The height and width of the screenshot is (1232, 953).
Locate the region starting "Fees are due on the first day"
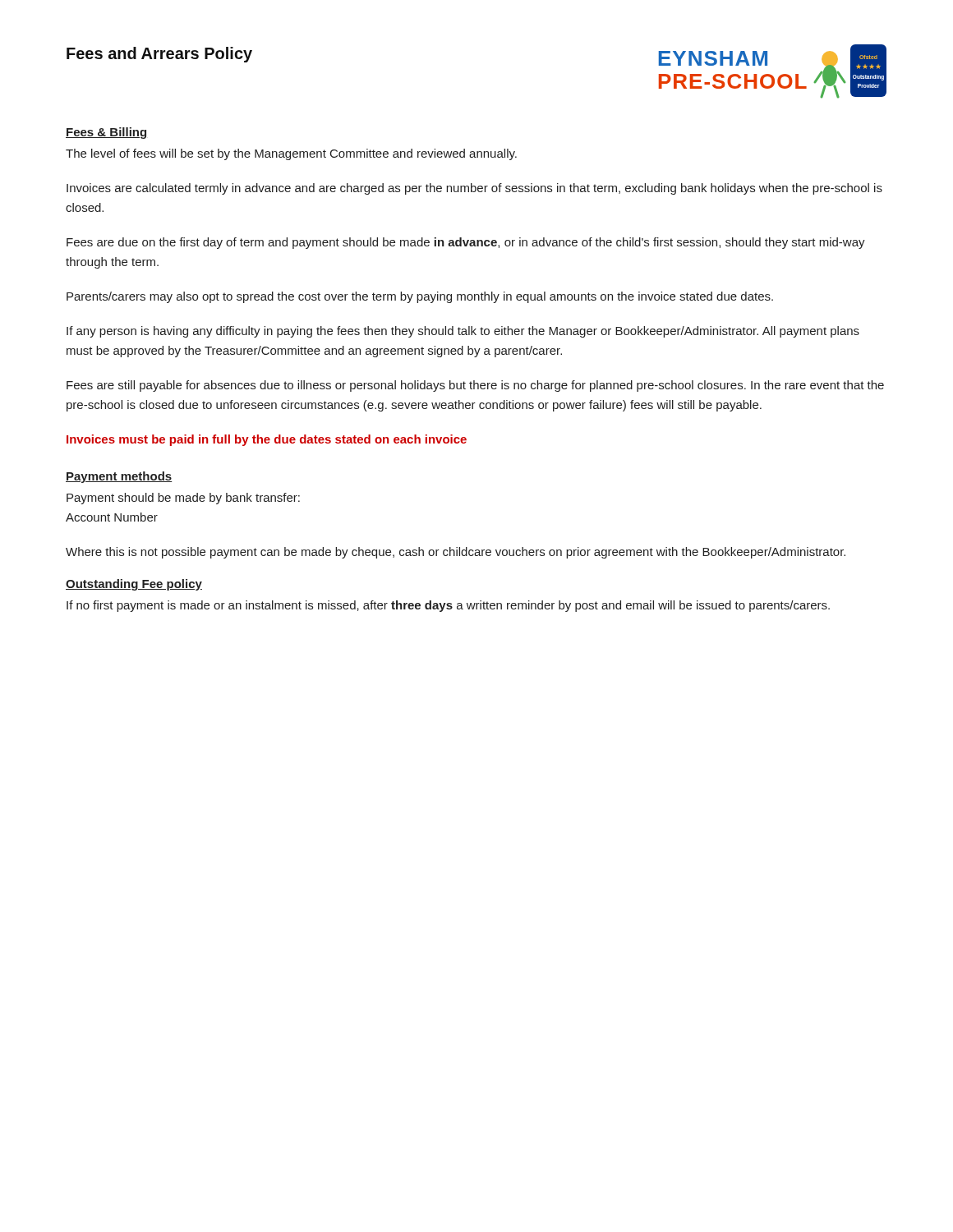(465, 252)
